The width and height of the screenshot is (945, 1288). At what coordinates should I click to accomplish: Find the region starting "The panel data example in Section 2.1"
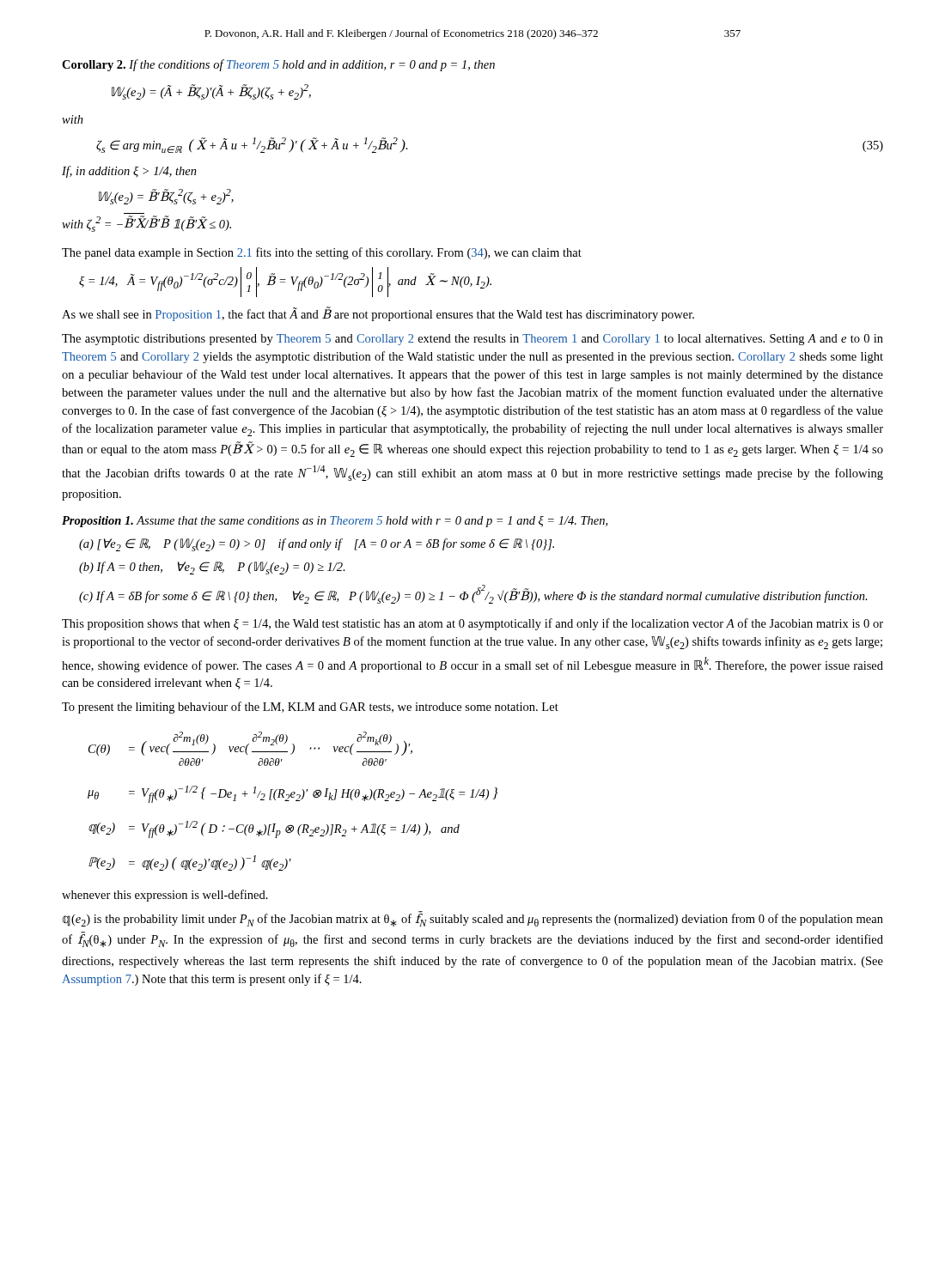tap(322, 252)
